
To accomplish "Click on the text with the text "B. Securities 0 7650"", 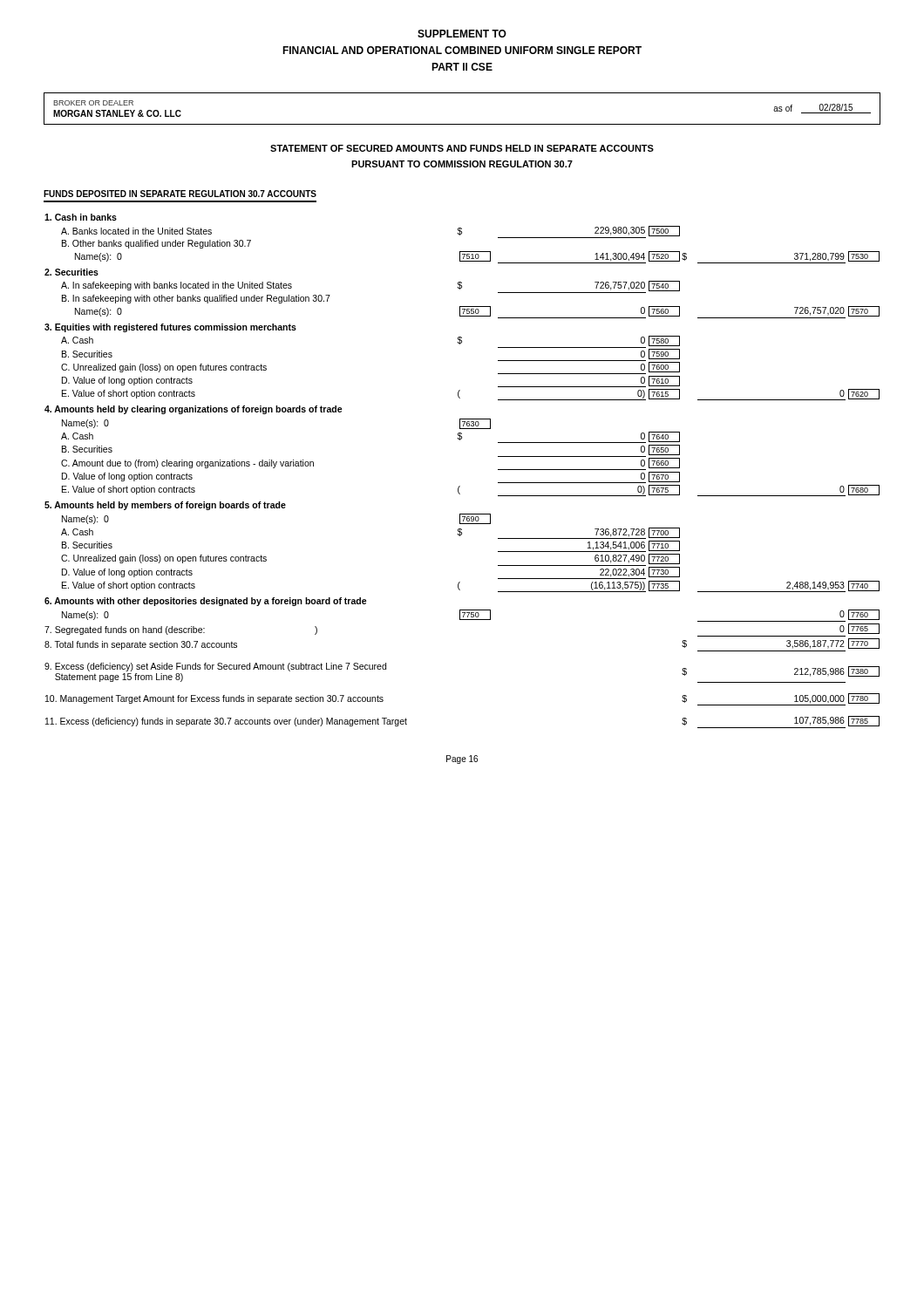I will tap(462, 449).
